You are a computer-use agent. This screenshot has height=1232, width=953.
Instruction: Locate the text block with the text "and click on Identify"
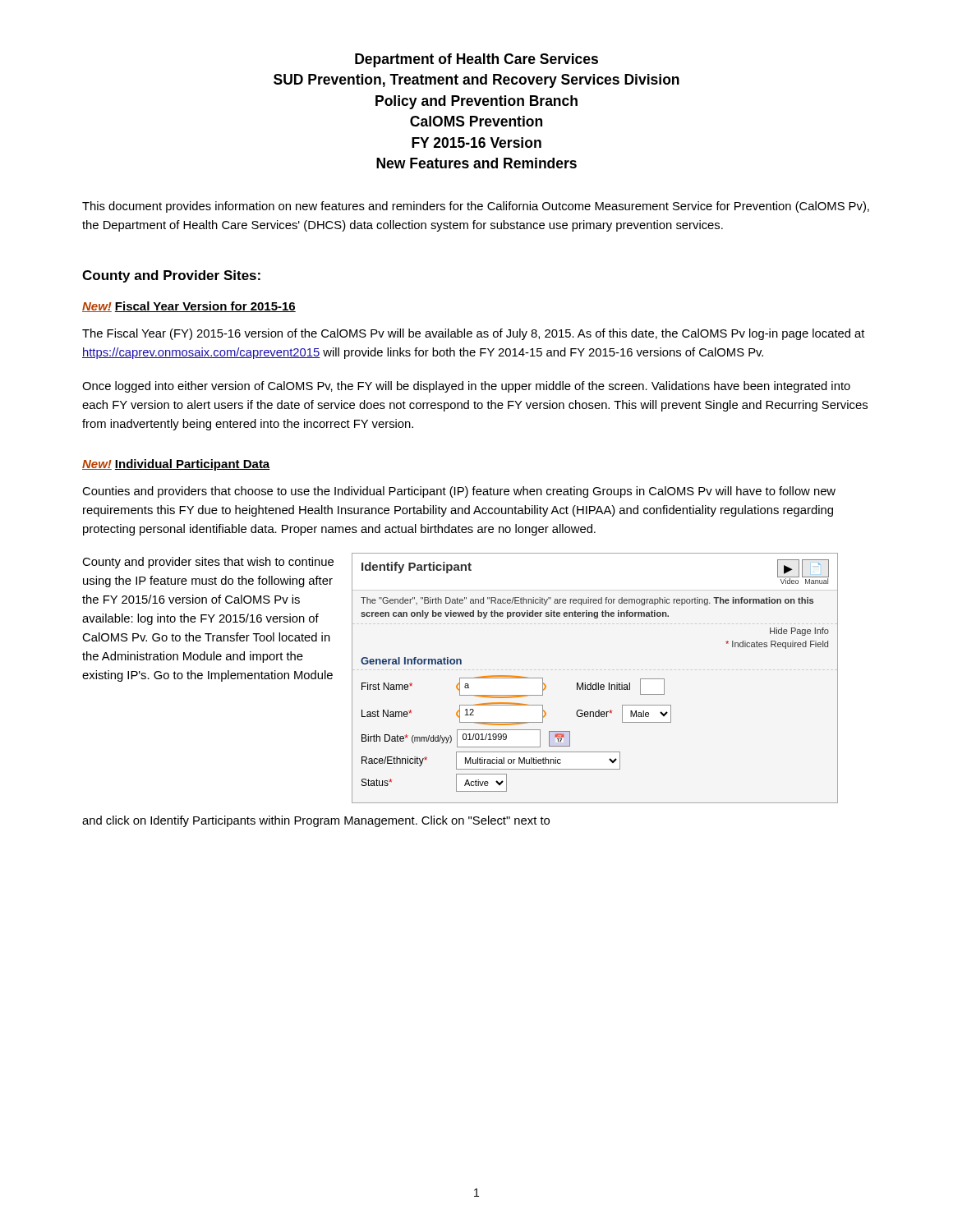pos(316,821)
